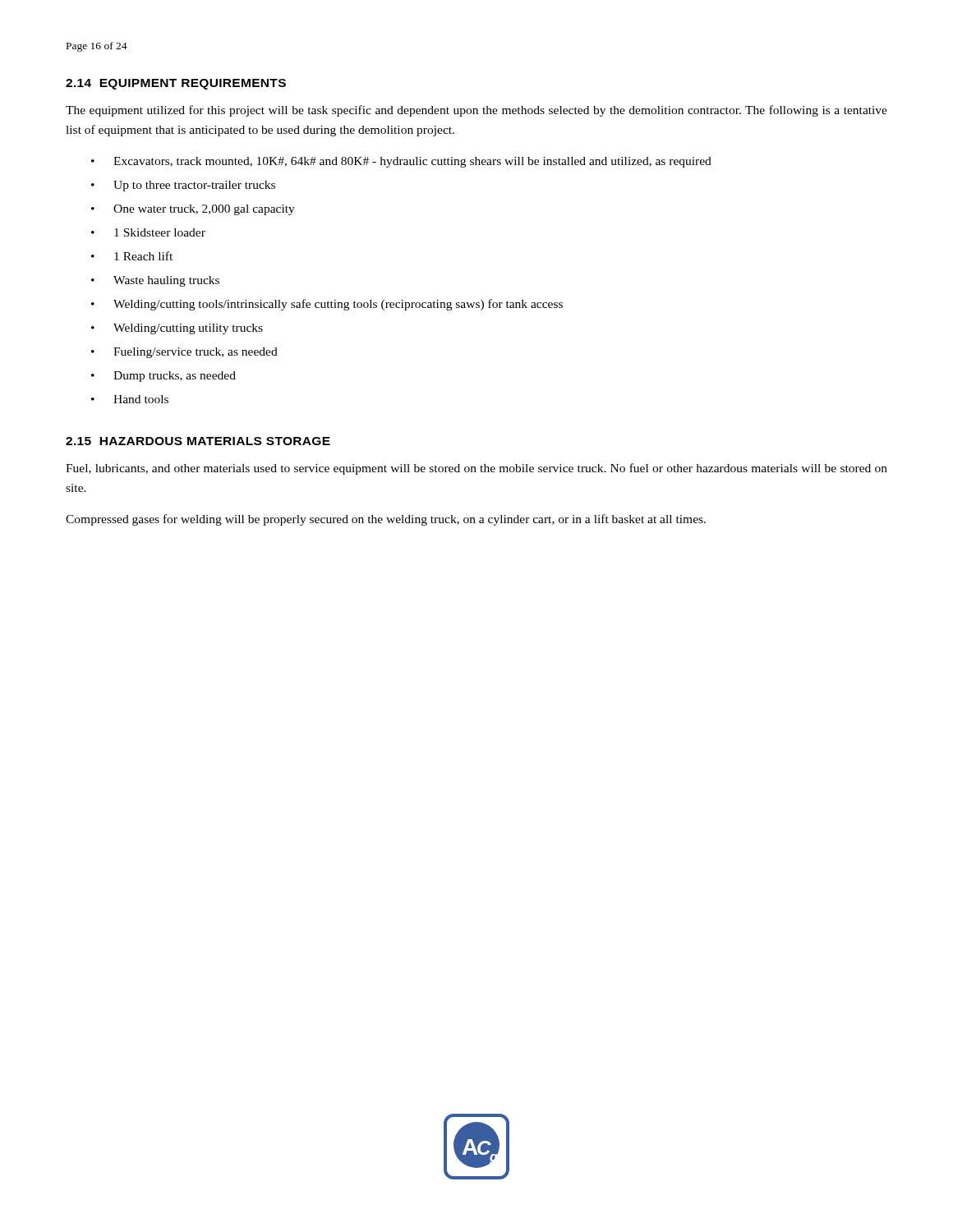953x1232 pixels.
Task: Point to the block starting "• Waste hauling trucks"
Action: [x=155, y=281]
